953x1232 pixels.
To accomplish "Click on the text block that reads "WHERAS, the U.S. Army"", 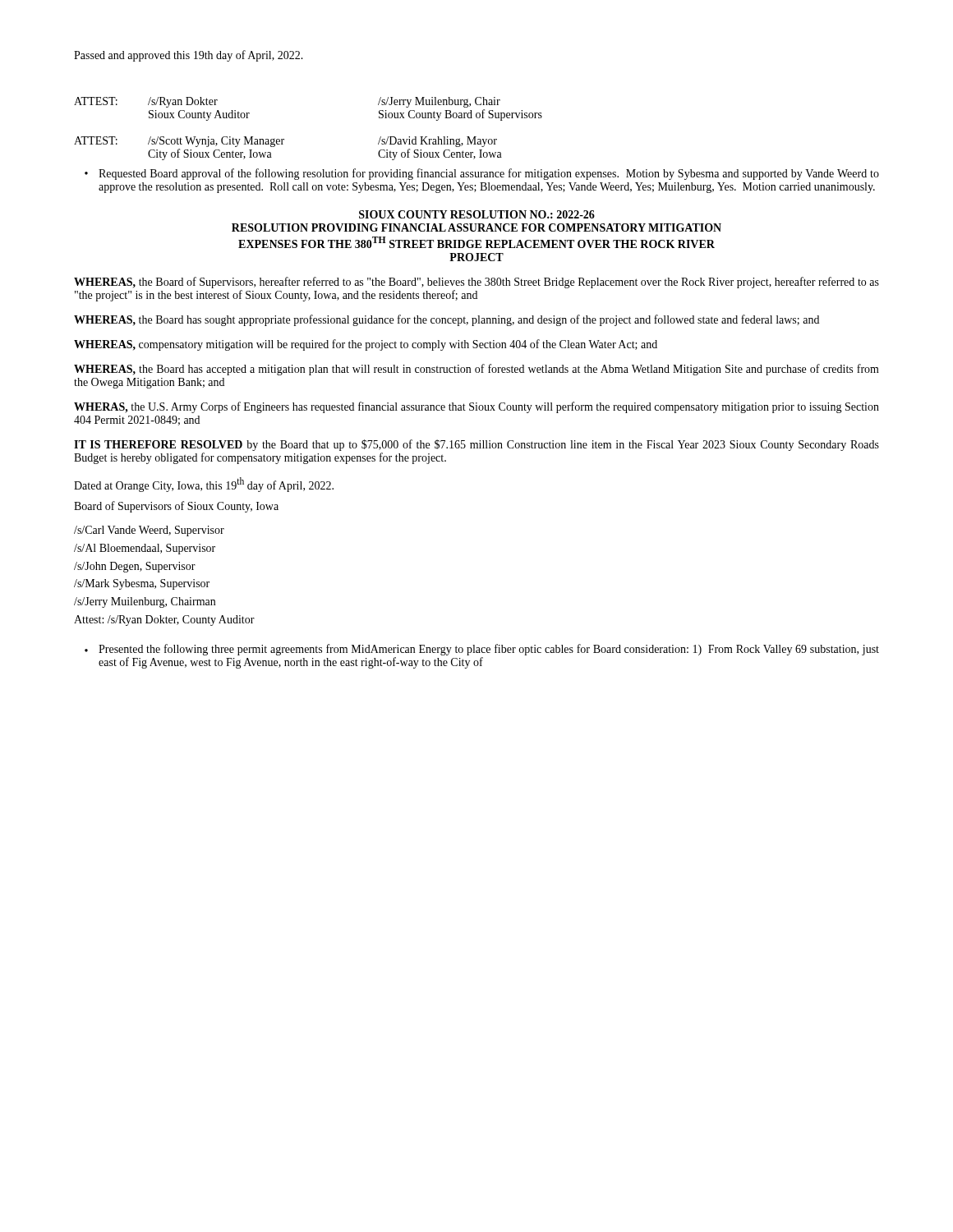I will click(x=476, y=413).
